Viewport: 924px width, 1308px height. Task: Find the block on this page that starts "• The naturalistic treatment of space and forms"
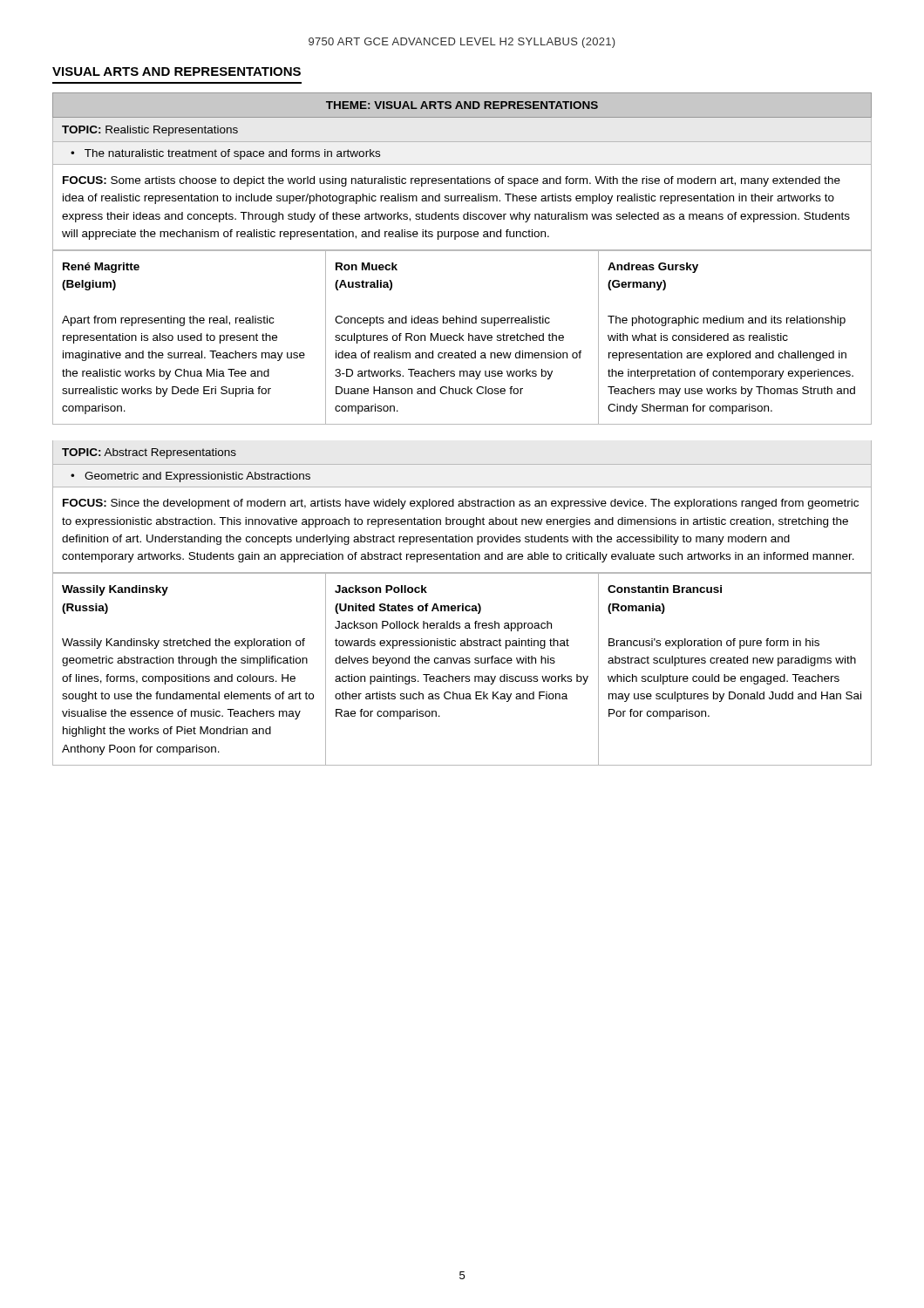click(226, 153)
